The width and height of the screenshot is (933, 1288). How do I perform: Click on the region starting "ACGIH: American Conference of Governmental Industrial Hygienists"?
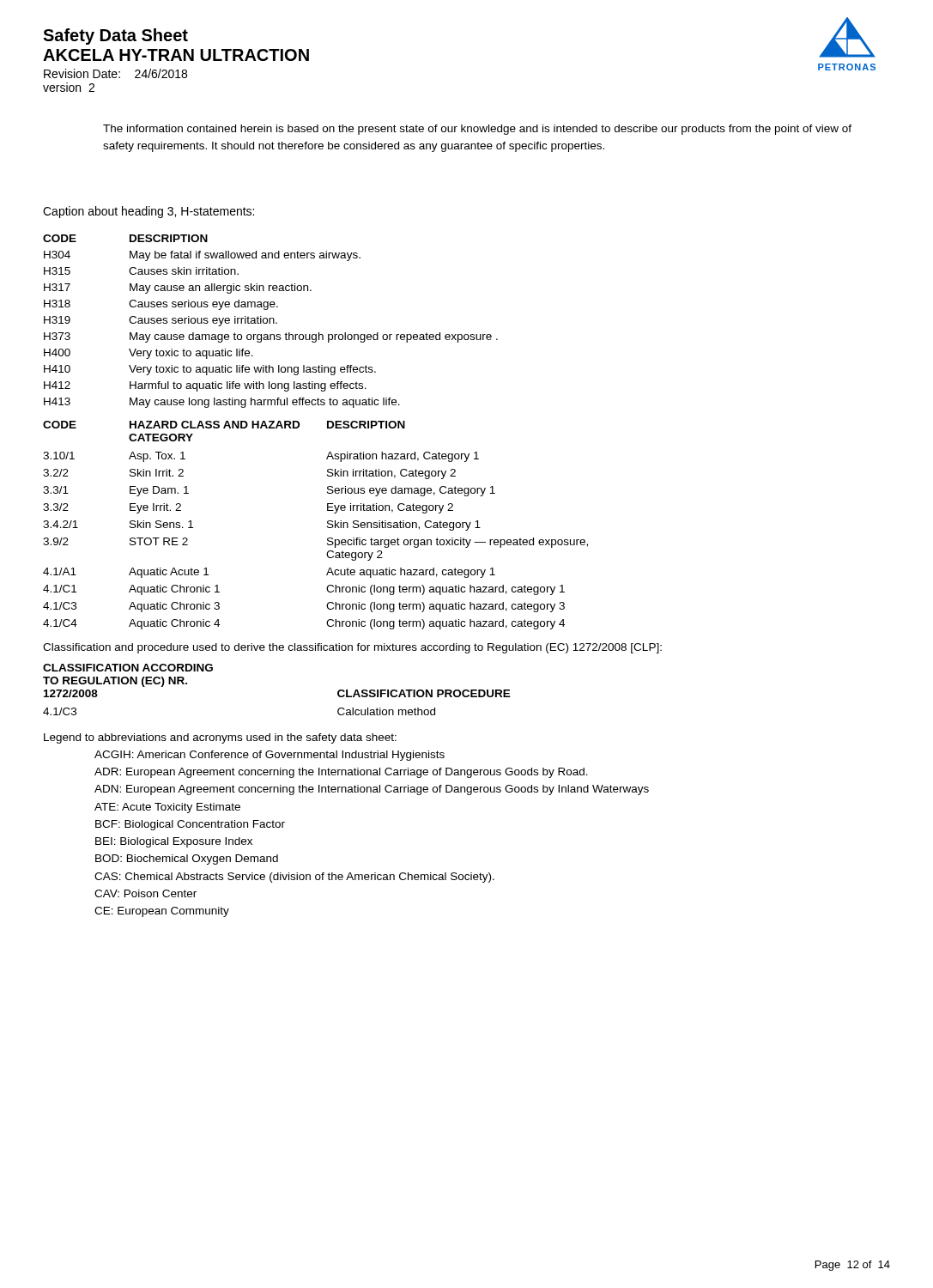[270, 754]
